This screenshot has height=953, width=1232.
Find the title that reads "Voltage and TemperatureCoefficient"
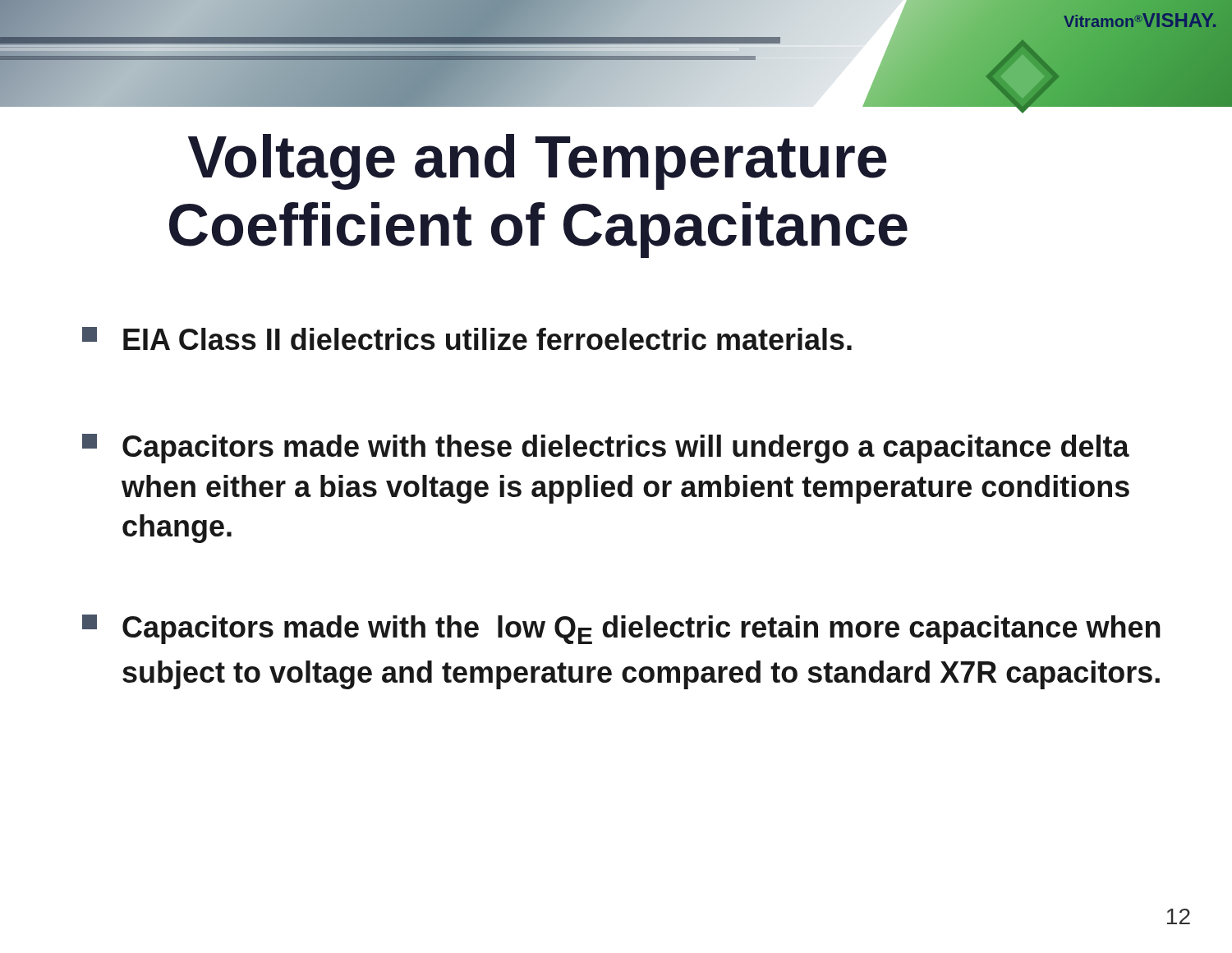(x=538, y=191)
